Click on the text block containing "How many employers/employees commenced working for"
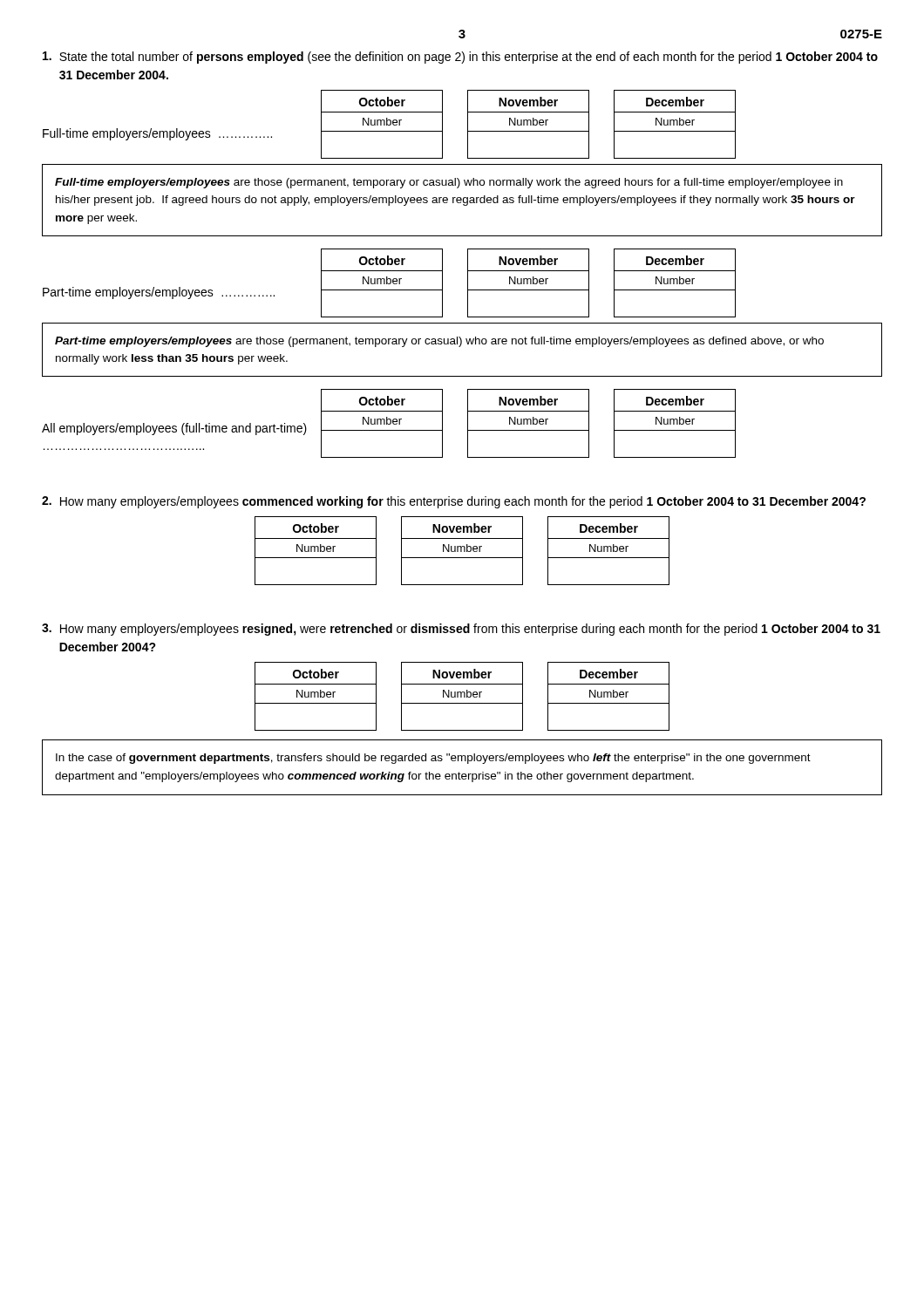Screen dimensions: 1308x924 [x=454, y=502]
